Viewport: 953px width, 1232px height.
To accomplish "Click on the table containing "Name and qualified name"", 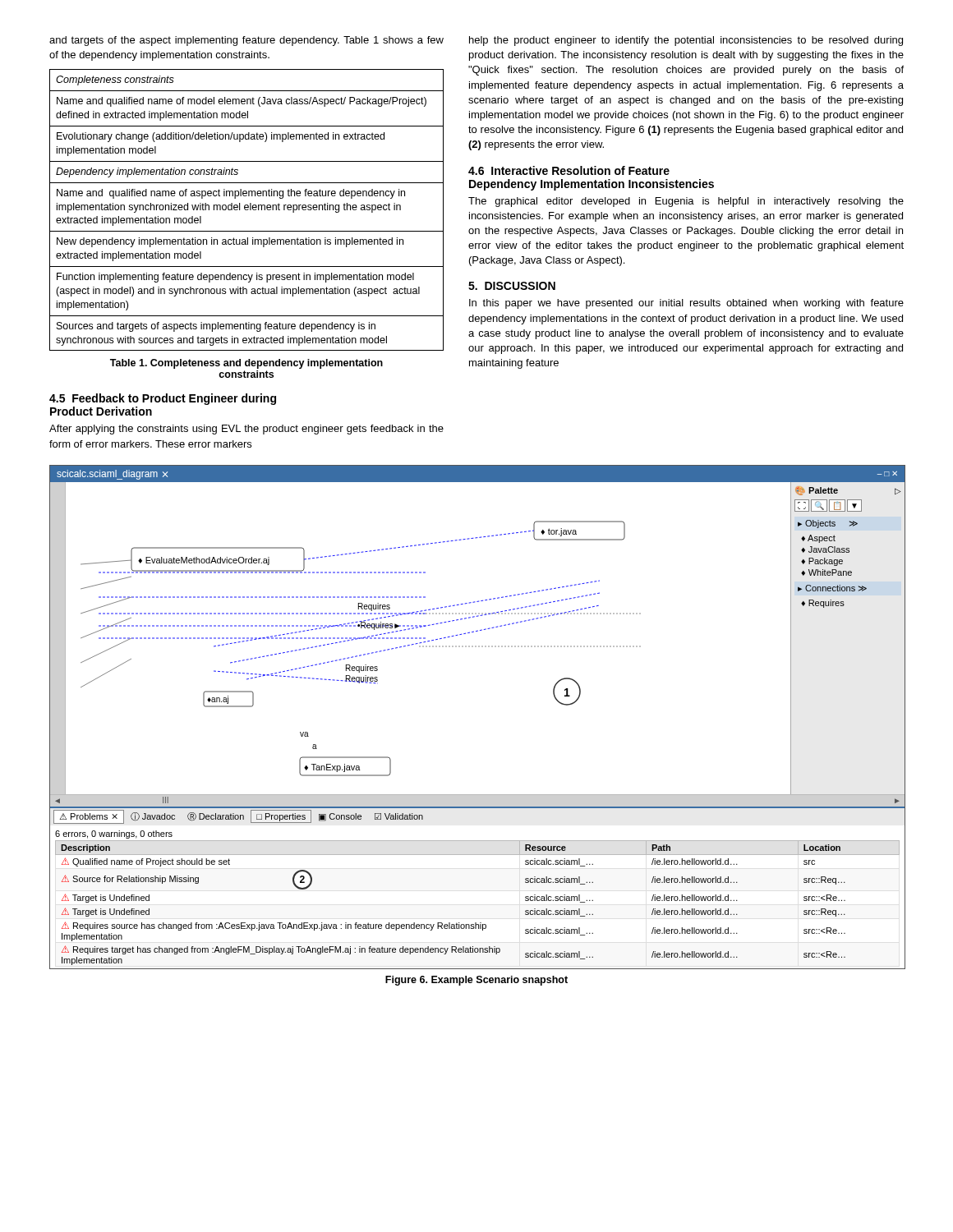I will tap(246, 210).
